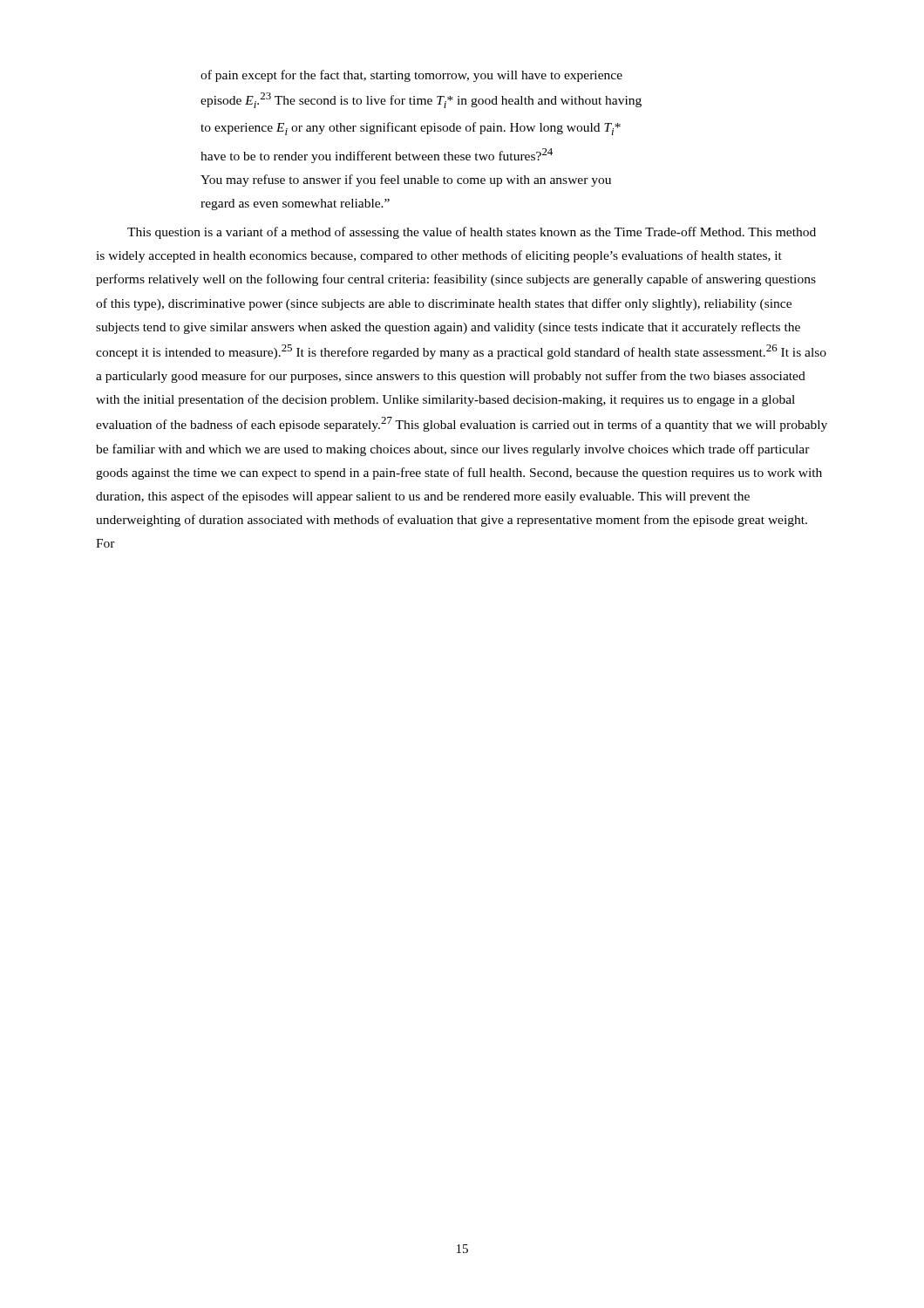
Task: Locate the text block with the text "You may refuse"
Action: 514,191
